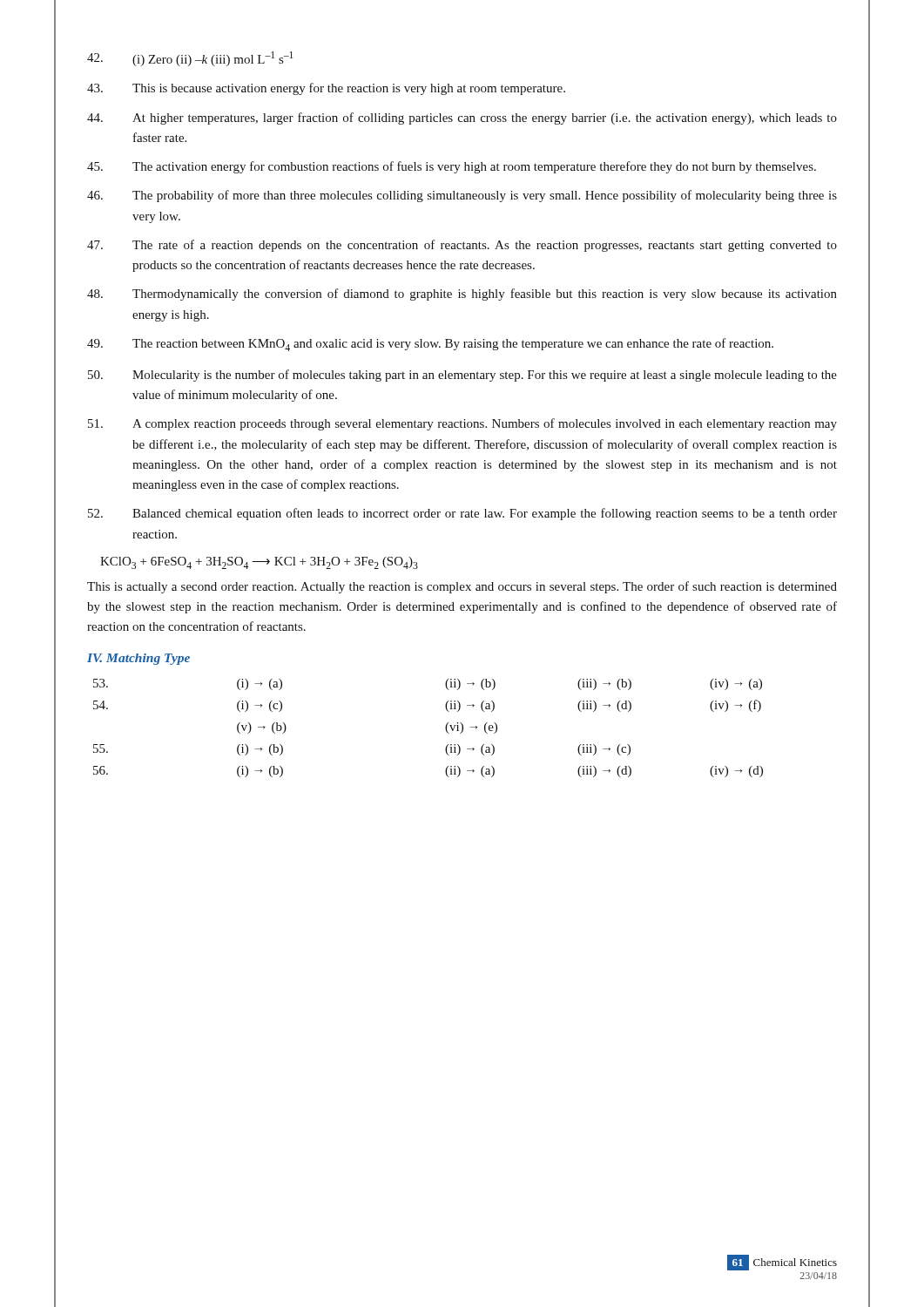The height and width of the screenshot is (1307, 924).
Task: Click where it says "IV. Matching Type"
Action: tap(139, 657)
